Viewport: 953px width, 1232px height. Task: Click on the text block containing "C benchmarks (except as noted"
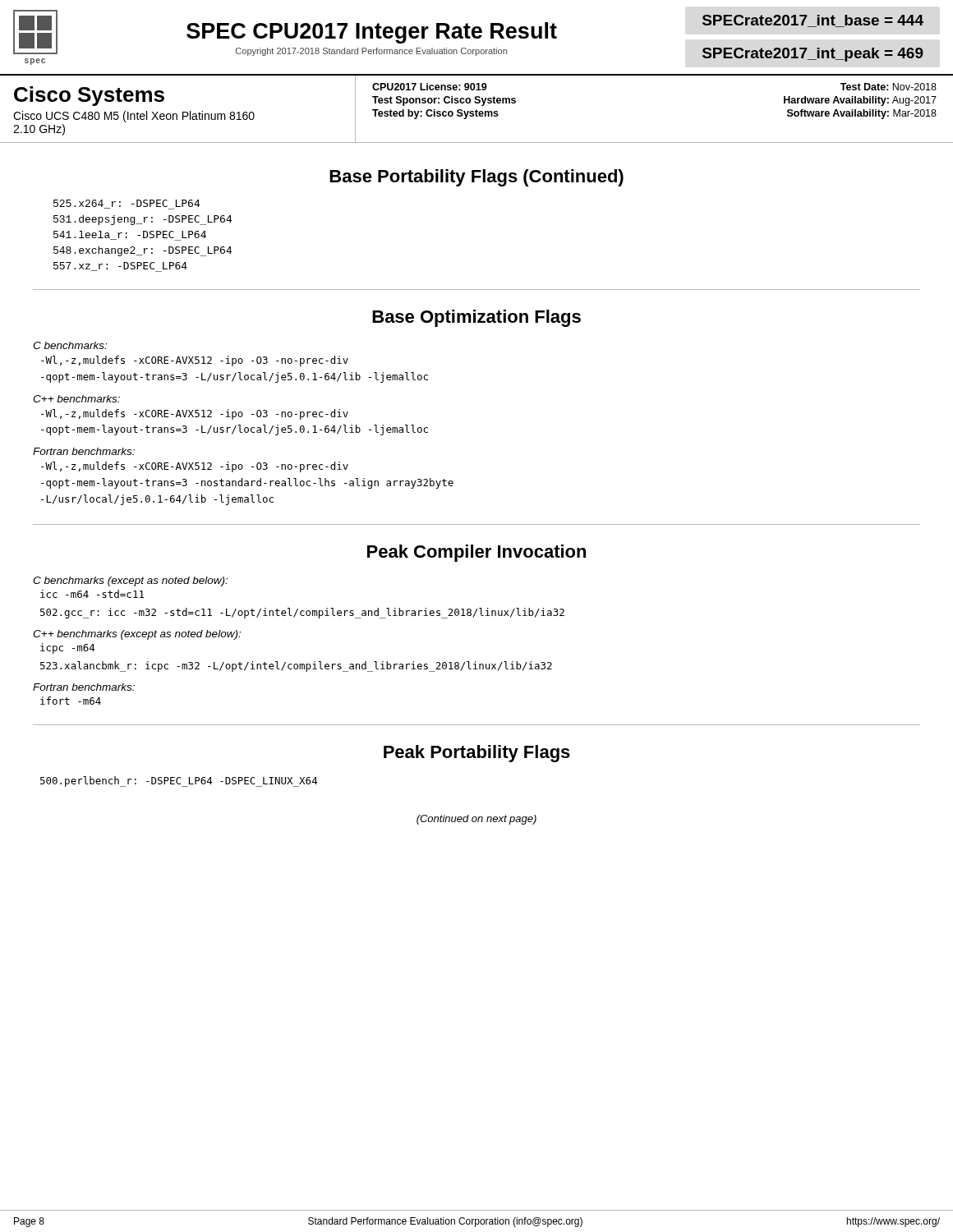[131, 581]
